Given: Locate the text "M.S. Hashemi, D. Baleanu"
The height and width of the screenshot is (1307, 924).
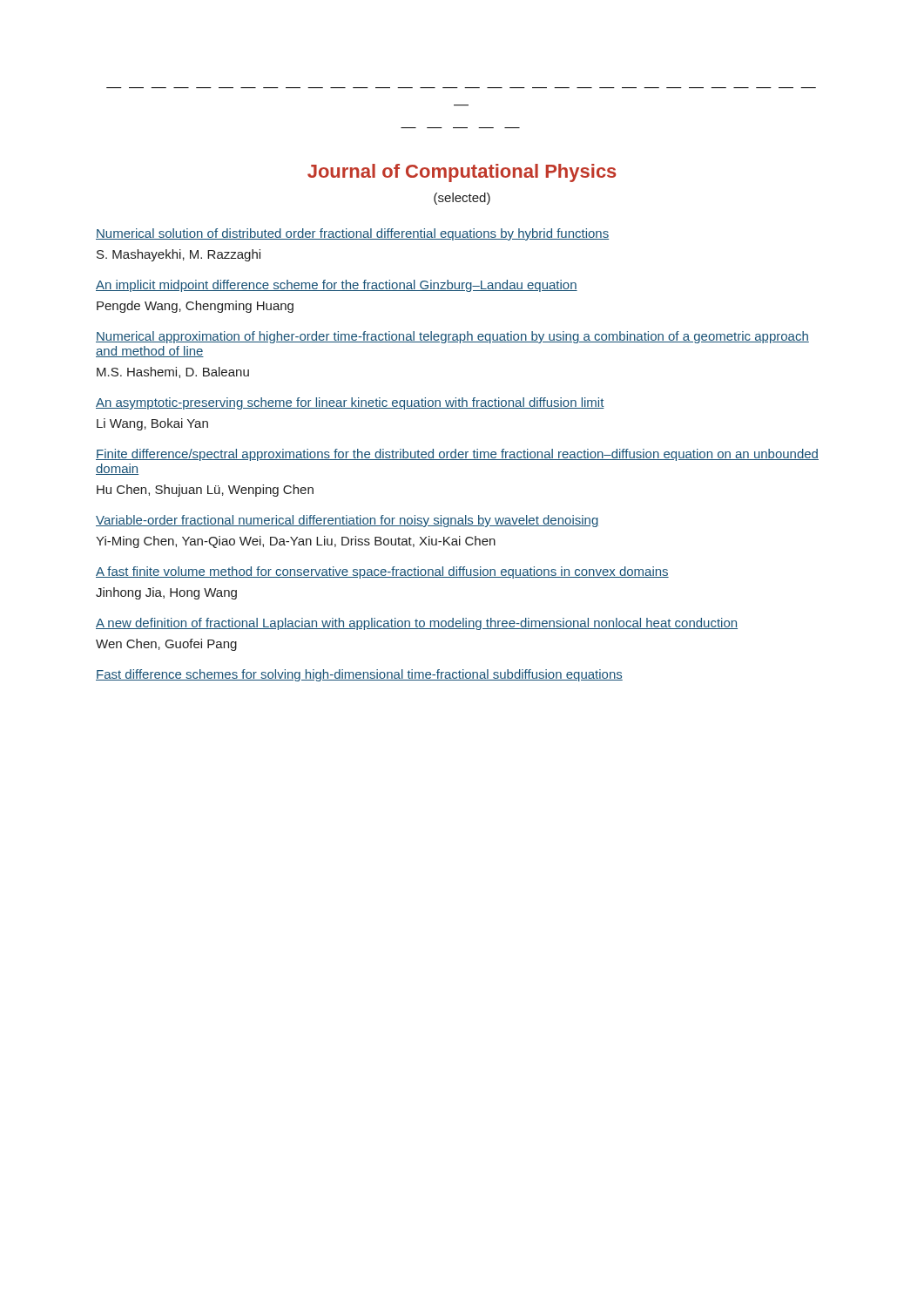Looking at the screenshot, I should pos(173,372).
